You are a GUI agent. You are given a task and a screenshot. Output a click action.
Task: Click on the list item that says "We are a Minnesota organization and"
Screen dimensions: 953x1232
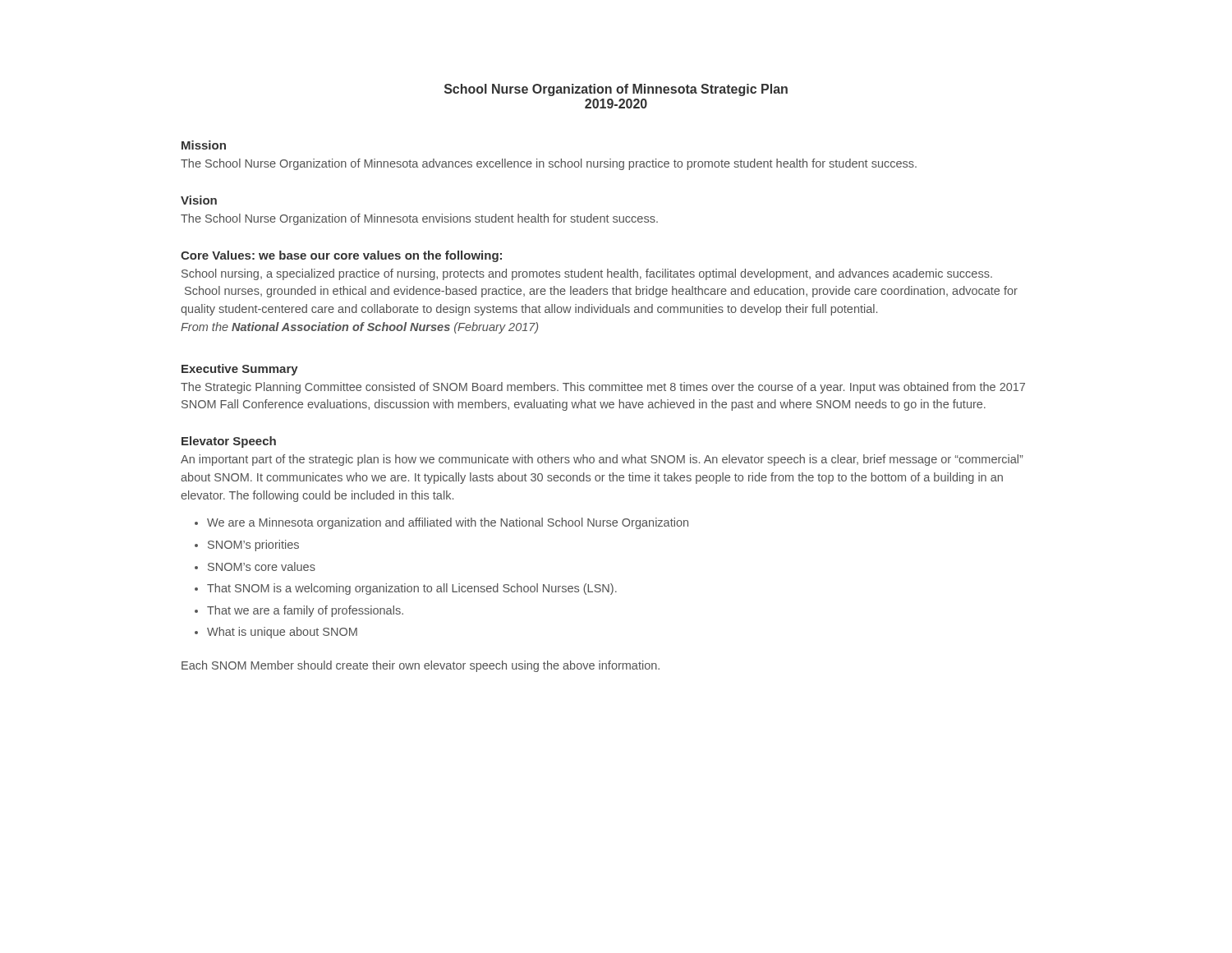click(x=448, y=523)
